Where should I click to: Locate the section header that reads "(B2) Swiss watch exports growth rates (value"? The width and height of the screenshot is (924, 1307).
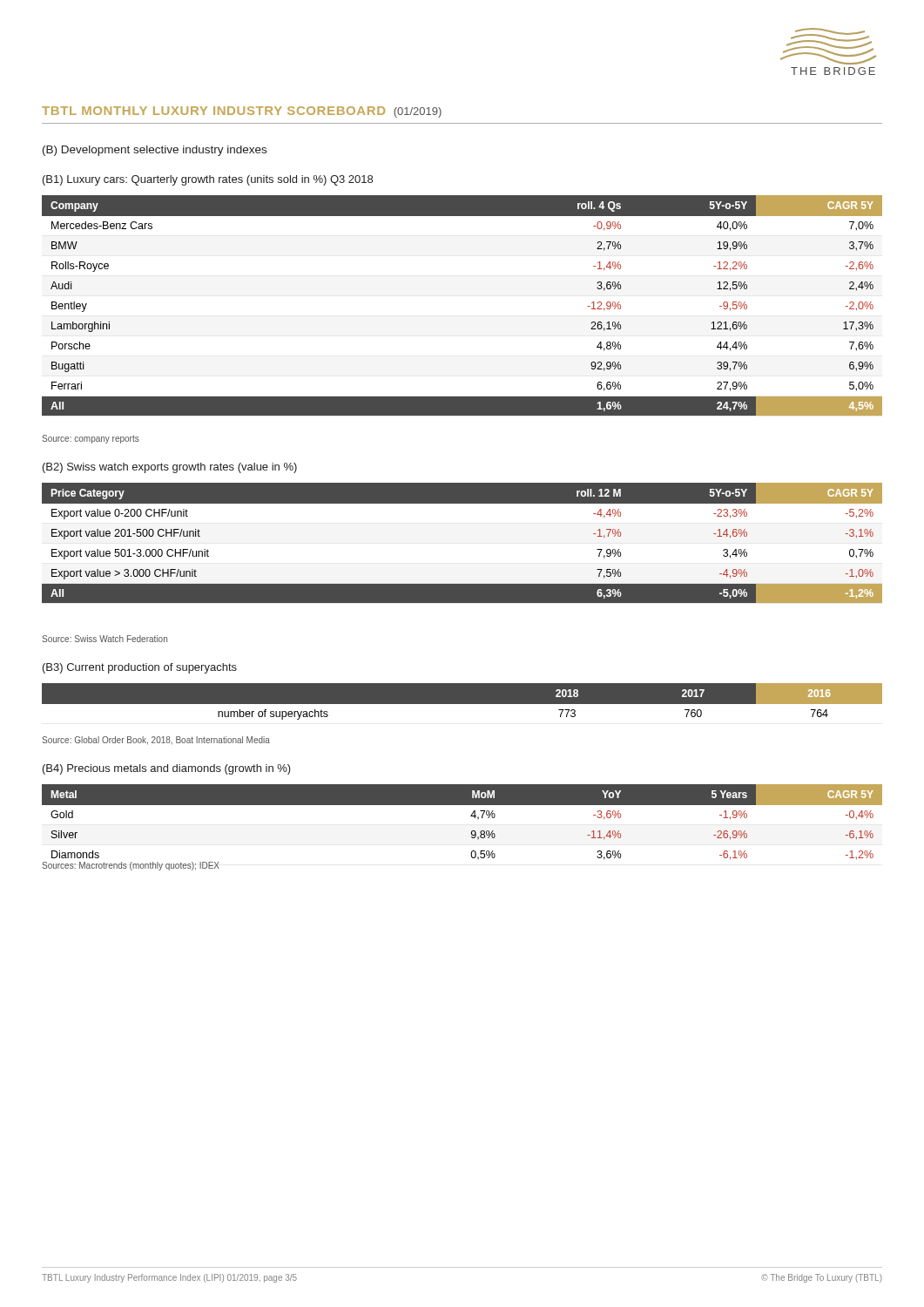click(170, 467)
